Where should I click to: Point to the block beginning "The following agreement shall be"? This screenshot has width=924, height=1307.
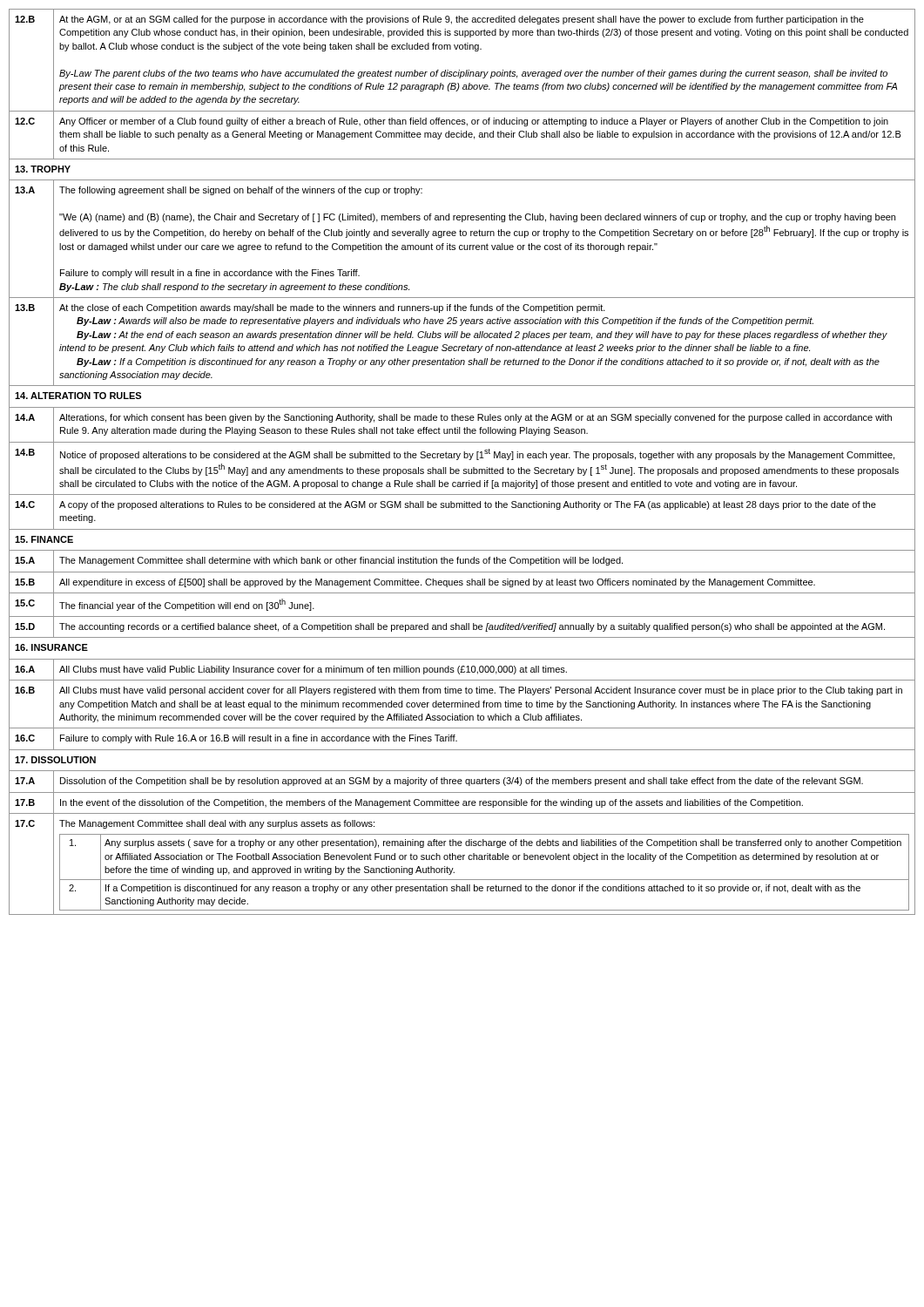484,238
